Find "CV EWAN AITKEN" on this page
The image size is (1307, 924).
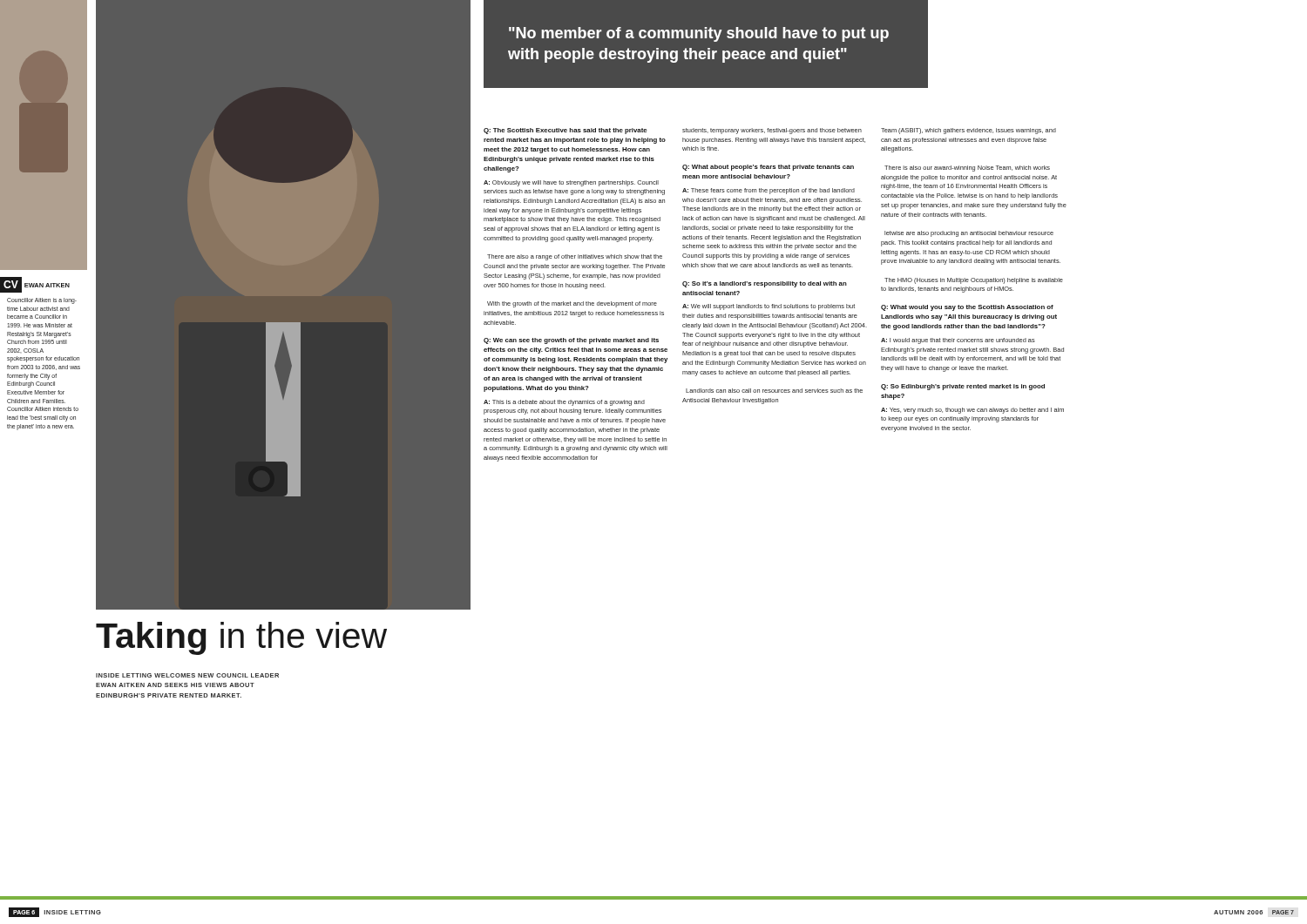click(35, 285)
